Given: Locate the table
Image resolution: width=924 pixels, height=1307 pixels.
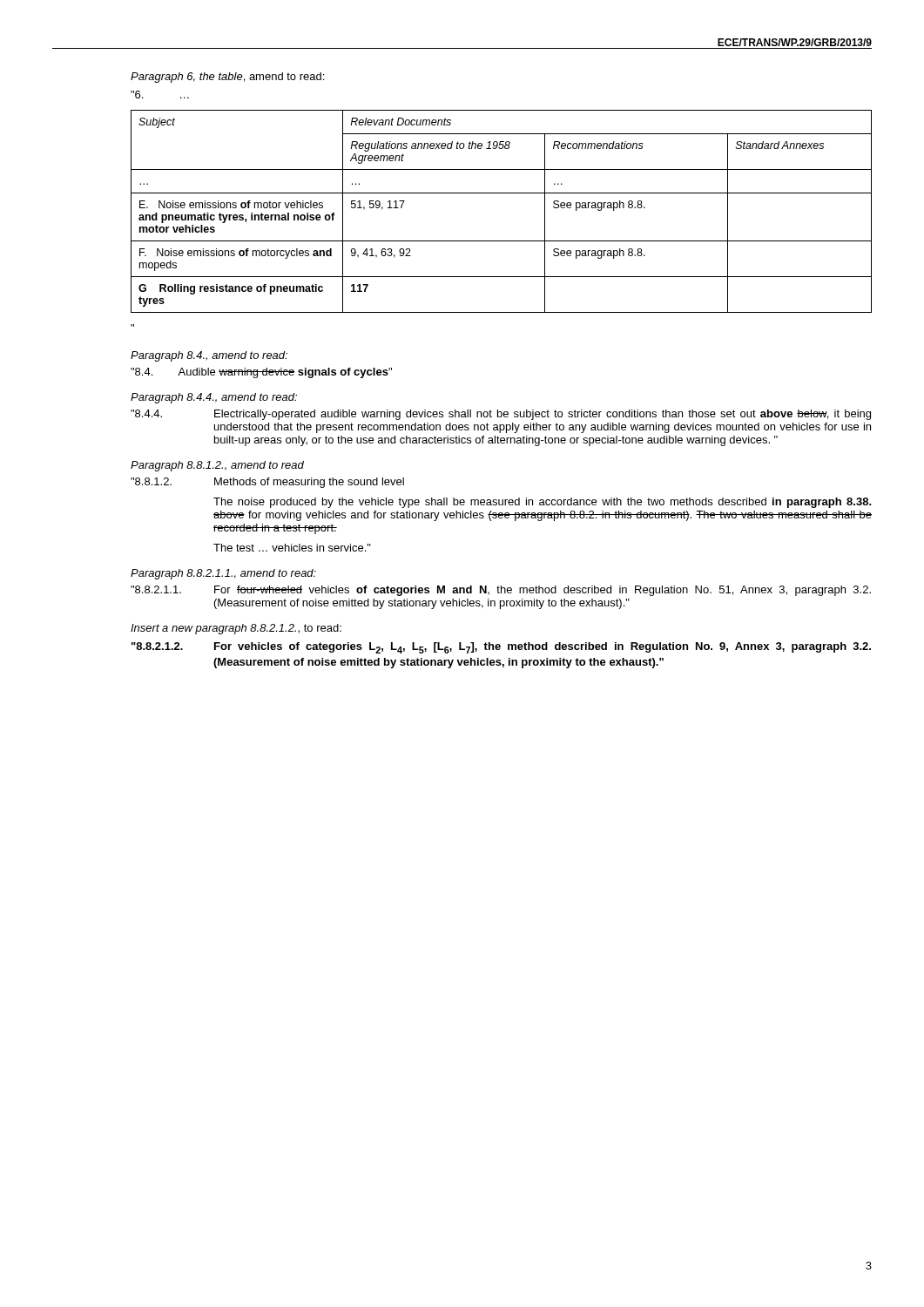Looking at the screenshot, I should tap(501, 211).
